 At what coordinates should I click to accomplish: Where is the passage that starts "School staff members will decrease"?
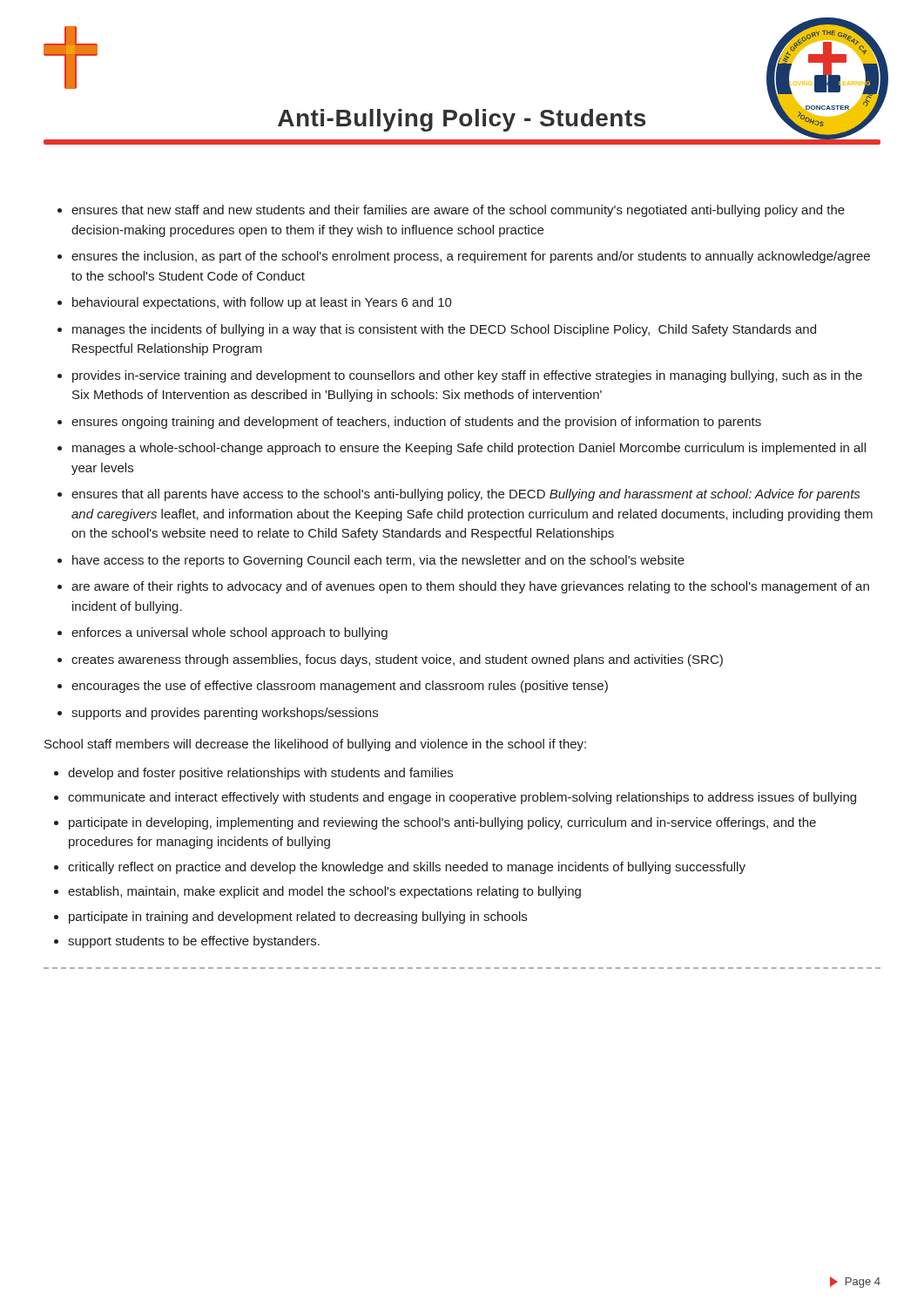click(315, 744)
